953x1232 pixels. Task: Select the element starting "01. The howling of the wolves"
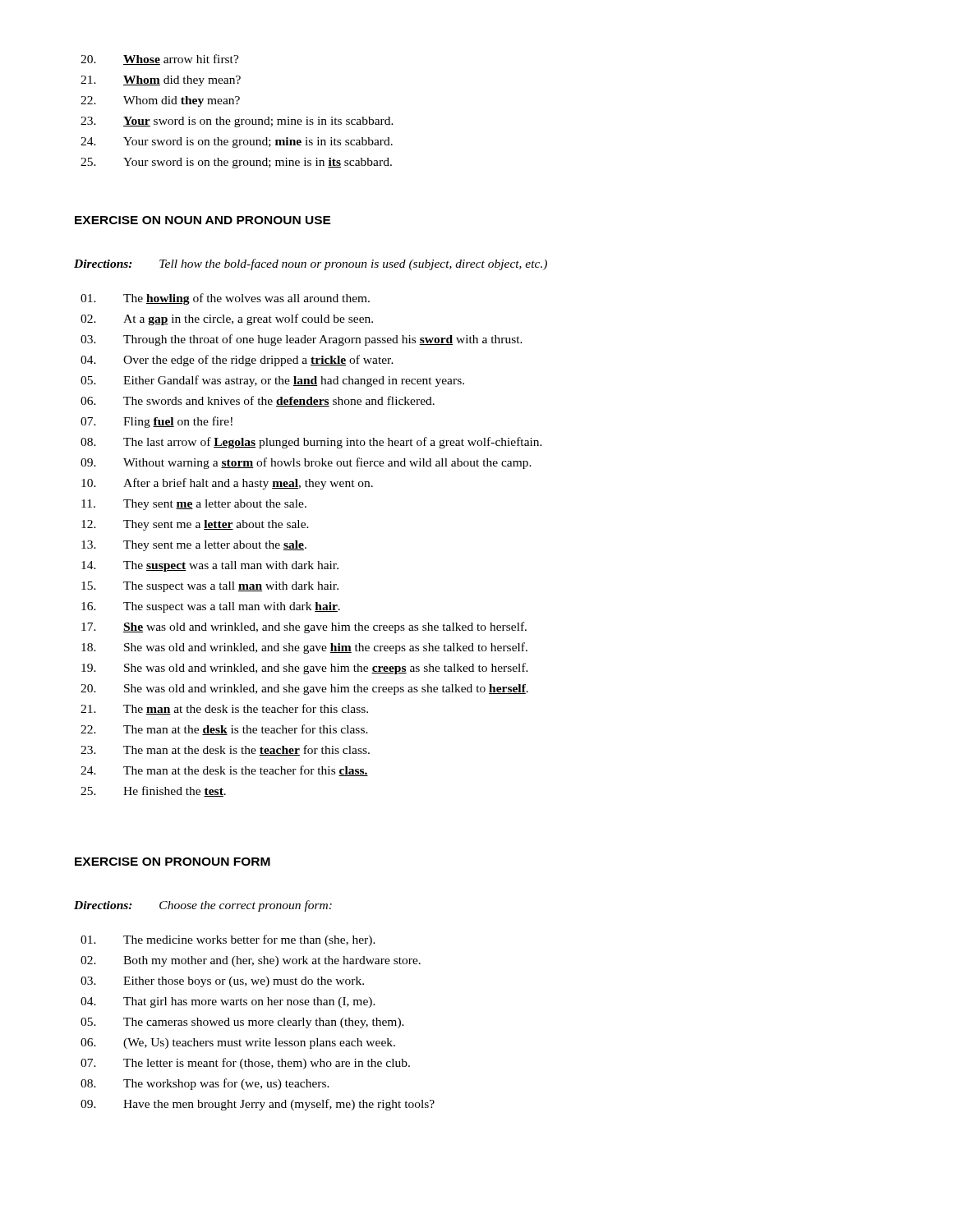tap(225, 299)
